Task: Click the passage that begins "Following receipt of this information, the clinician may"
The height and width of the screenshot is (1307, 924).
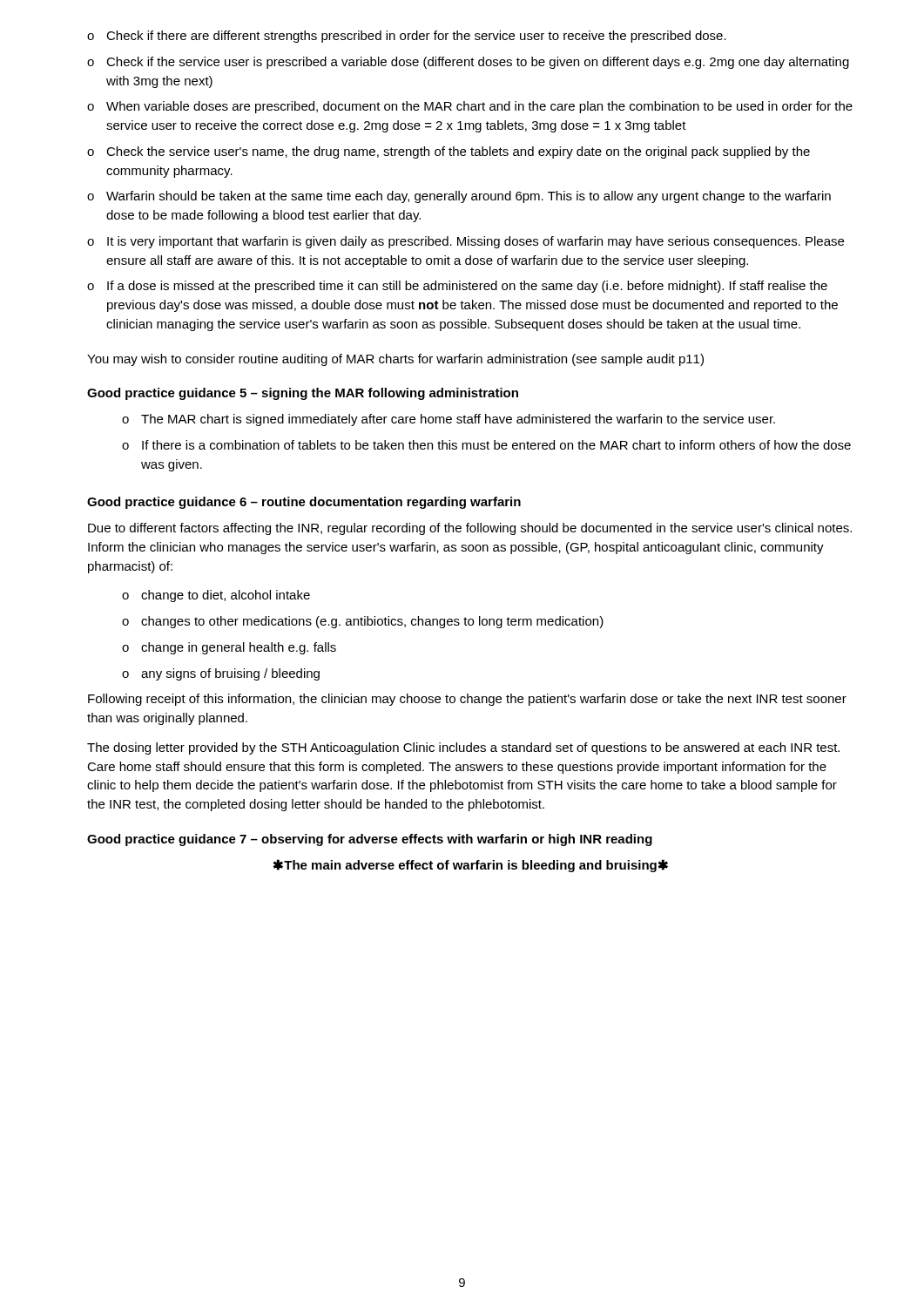Action: click(467, 708)
